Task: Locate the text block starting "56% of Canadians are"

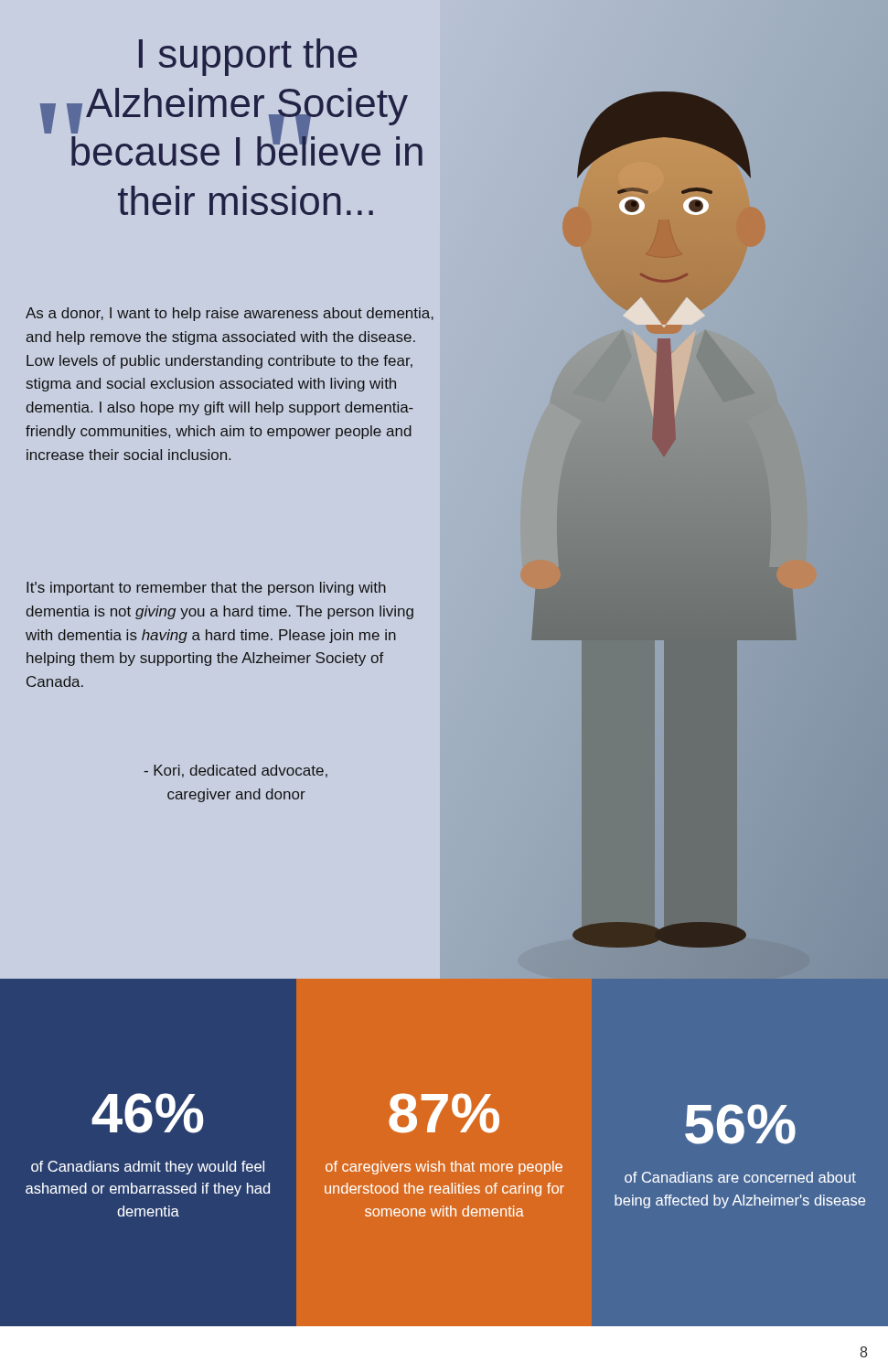Action: 740,1152
